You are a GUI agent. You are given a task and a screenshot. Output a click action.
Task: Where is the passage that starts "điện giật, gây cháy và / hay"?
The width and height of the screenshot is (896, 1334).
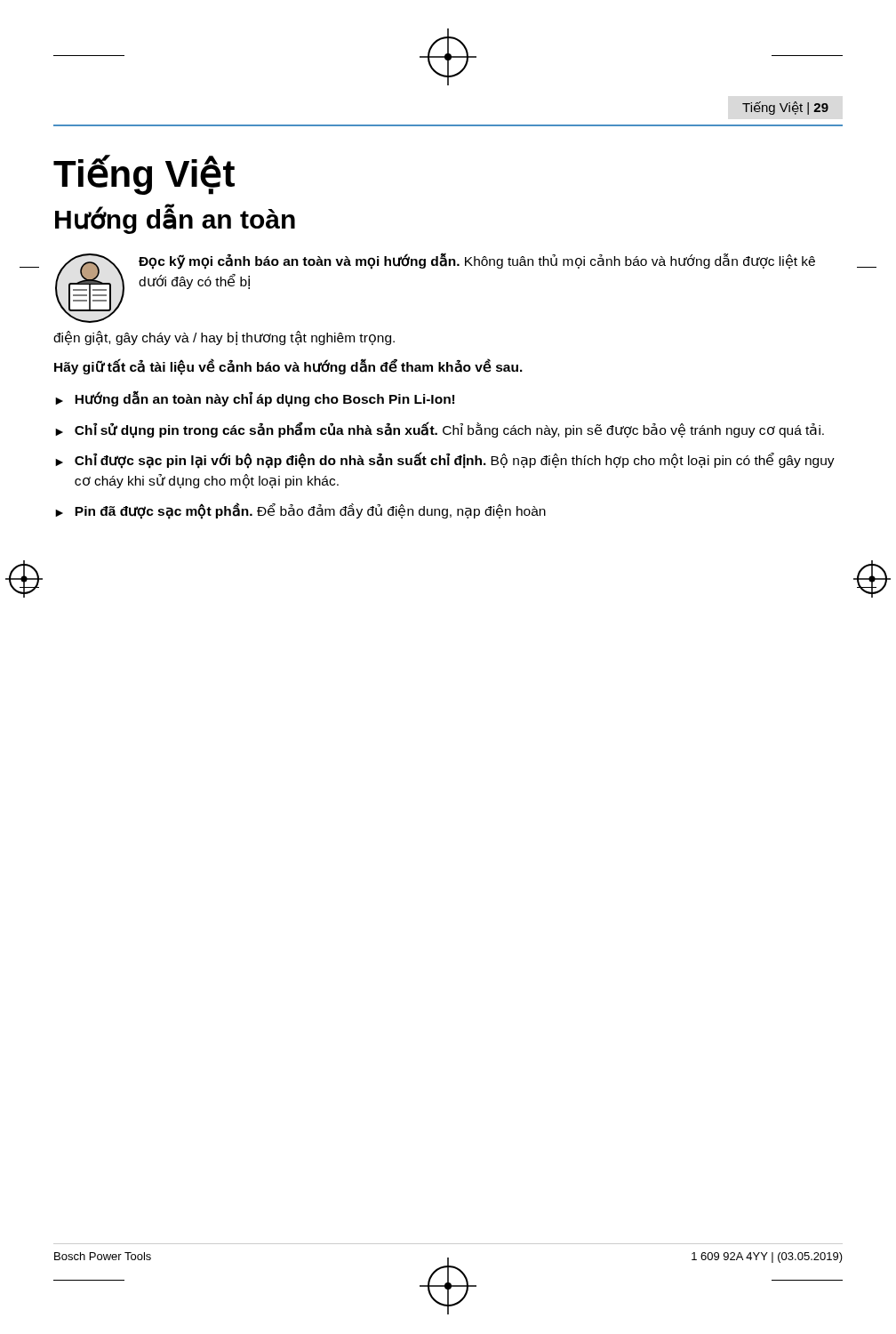point(225,338)
